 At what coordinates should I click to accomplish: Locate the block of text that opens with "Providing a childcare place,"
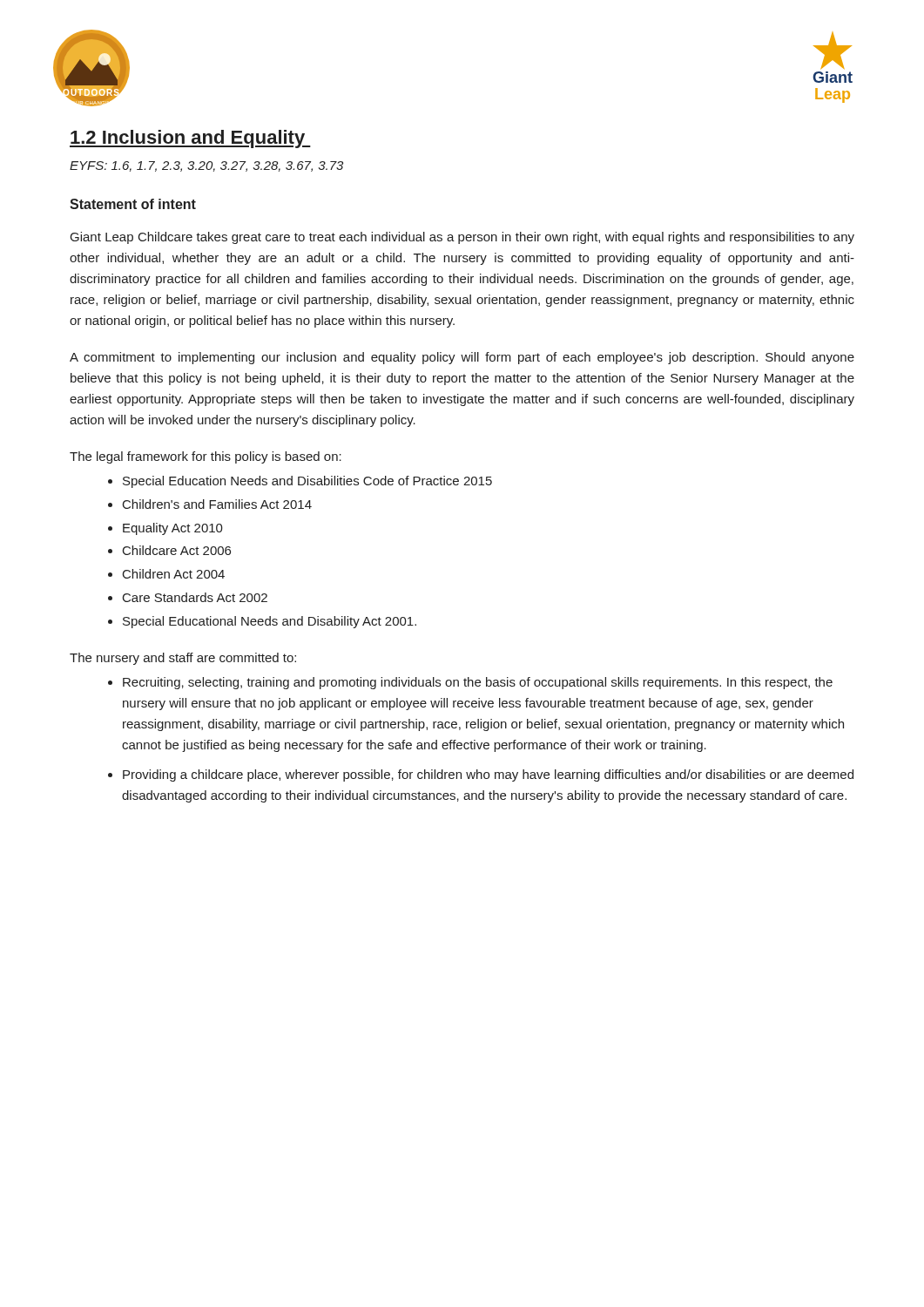point(488,785)
